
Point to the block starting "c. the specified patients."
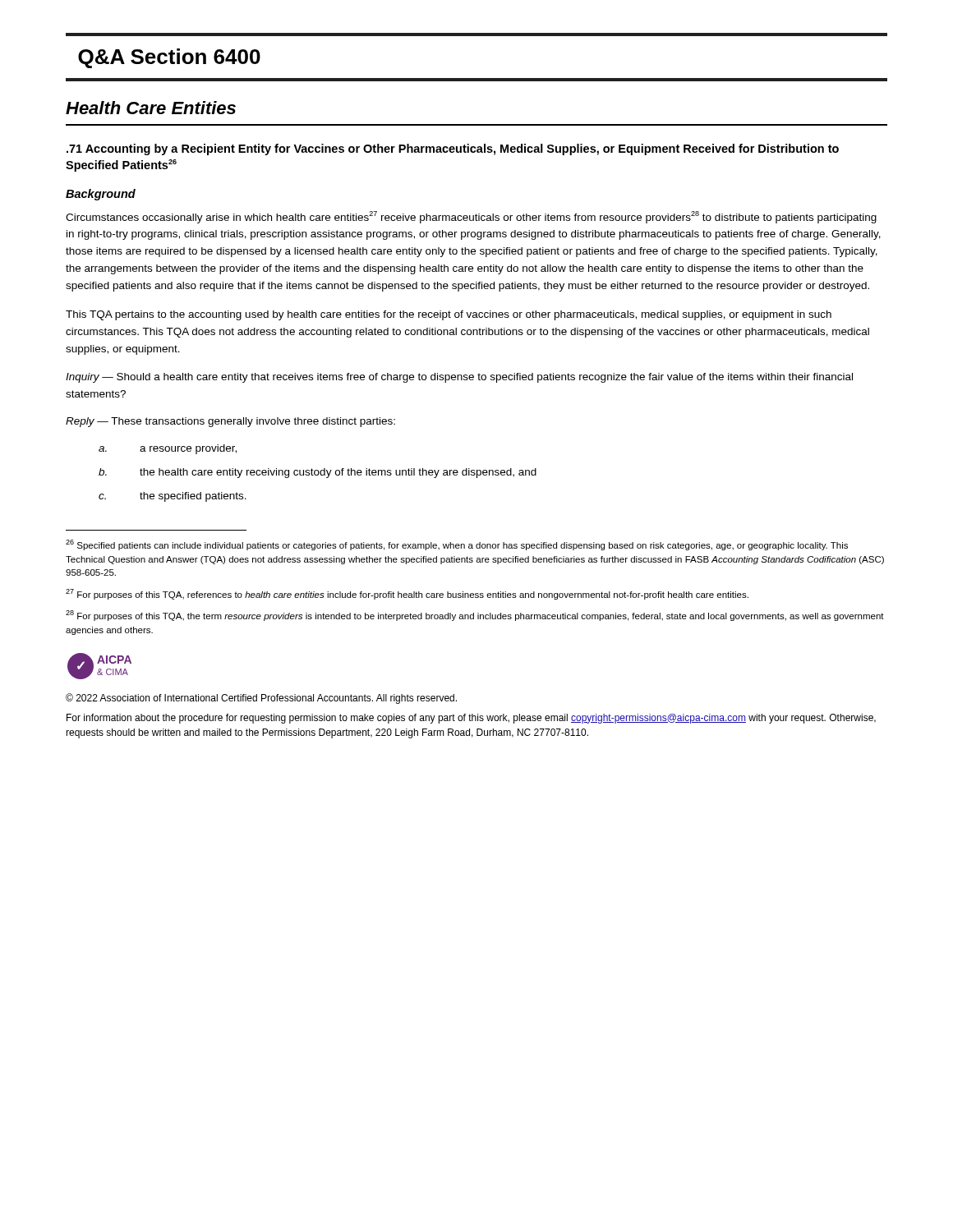pyautogui.click(x=173, y=497)
